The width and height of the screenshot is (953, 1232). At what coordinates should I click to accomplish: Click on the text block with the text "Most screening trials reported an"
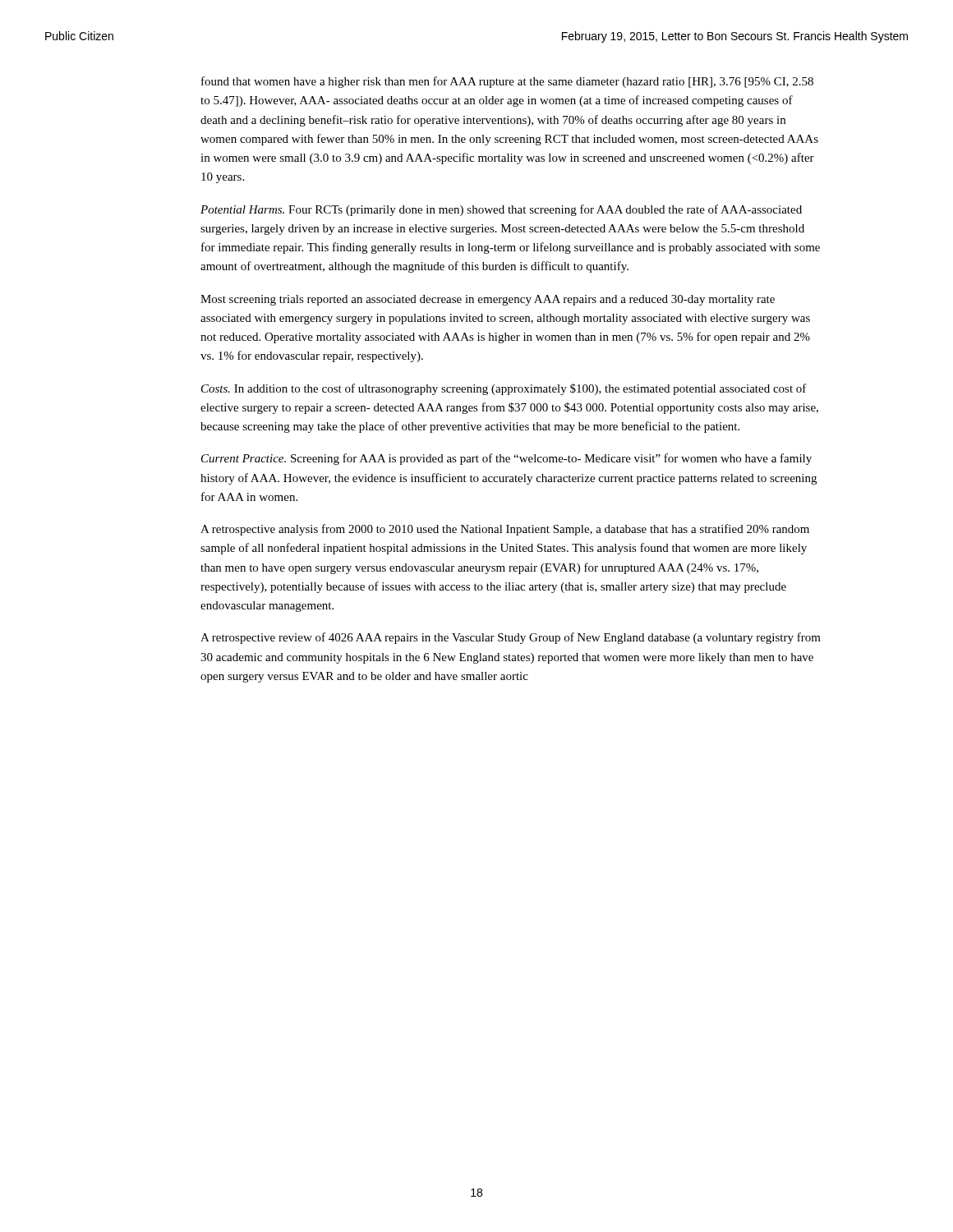click(511, 328)
